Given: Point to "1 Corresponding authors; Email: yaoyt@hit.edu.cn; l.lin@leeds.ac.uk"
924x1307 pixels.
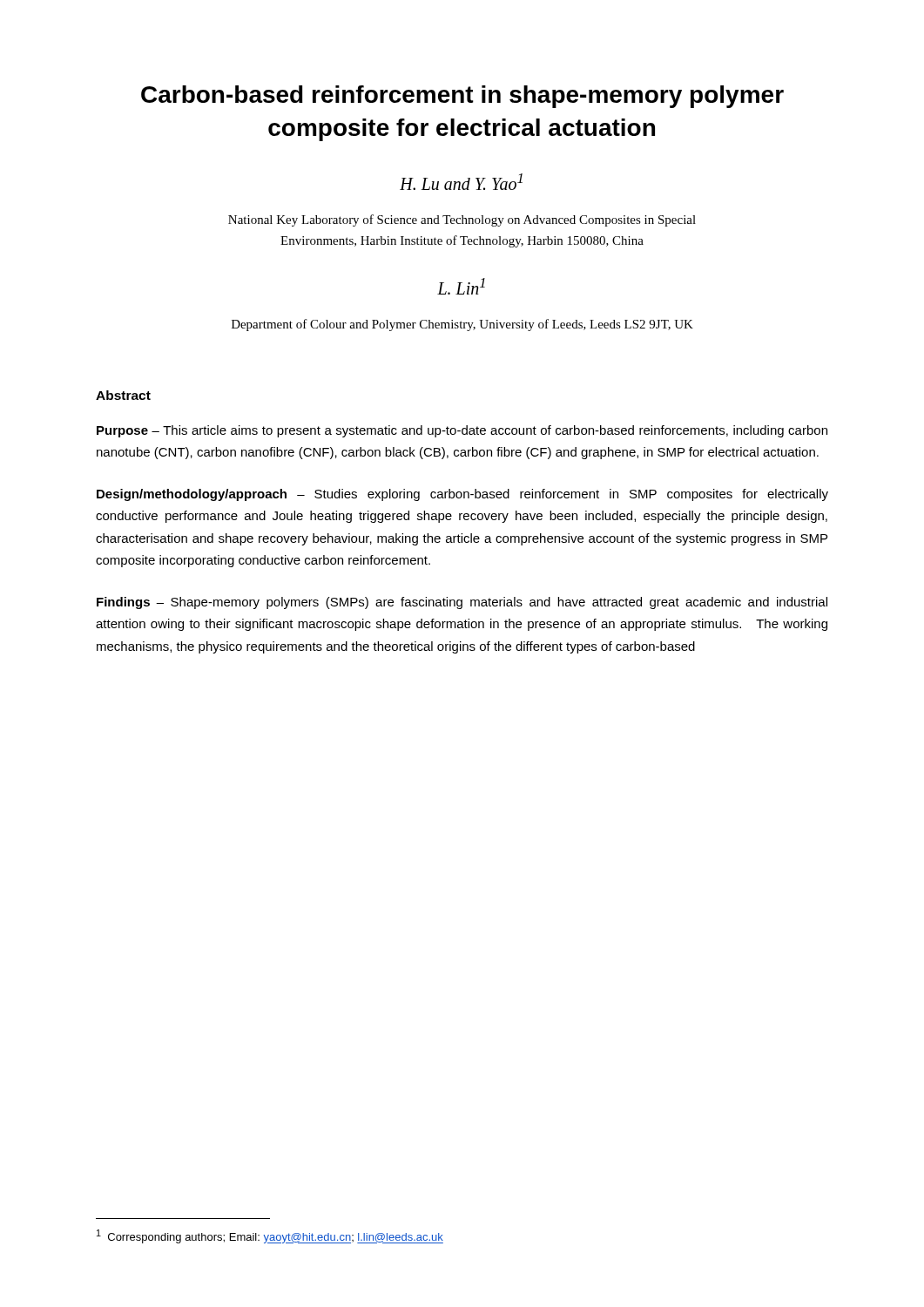Looking at the screenshot, I should pyautogui.click(x=269, y=1236).
